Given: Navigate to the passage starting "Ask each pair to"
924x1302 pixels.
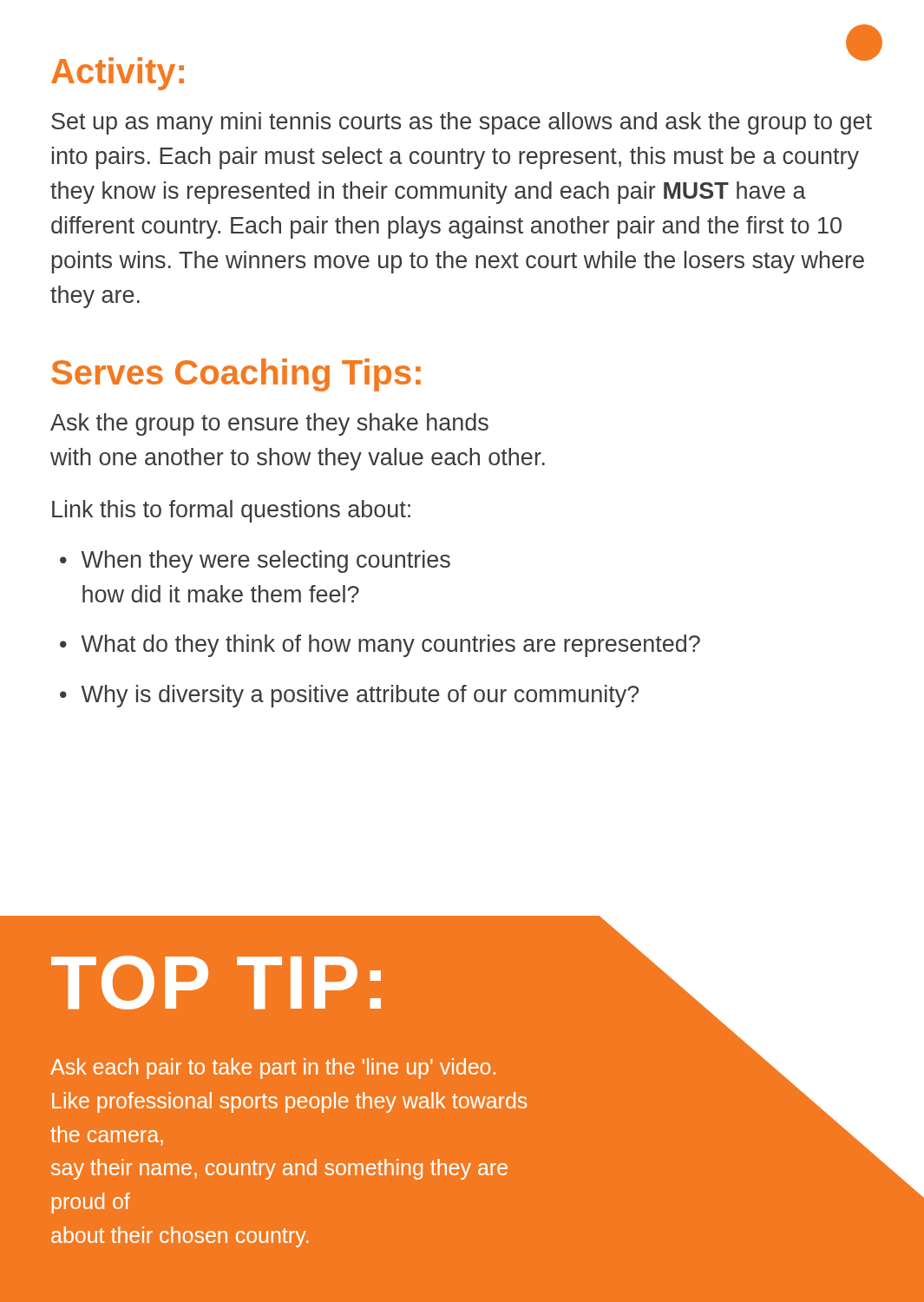Looking at the screenshot, I should 289,1151.
